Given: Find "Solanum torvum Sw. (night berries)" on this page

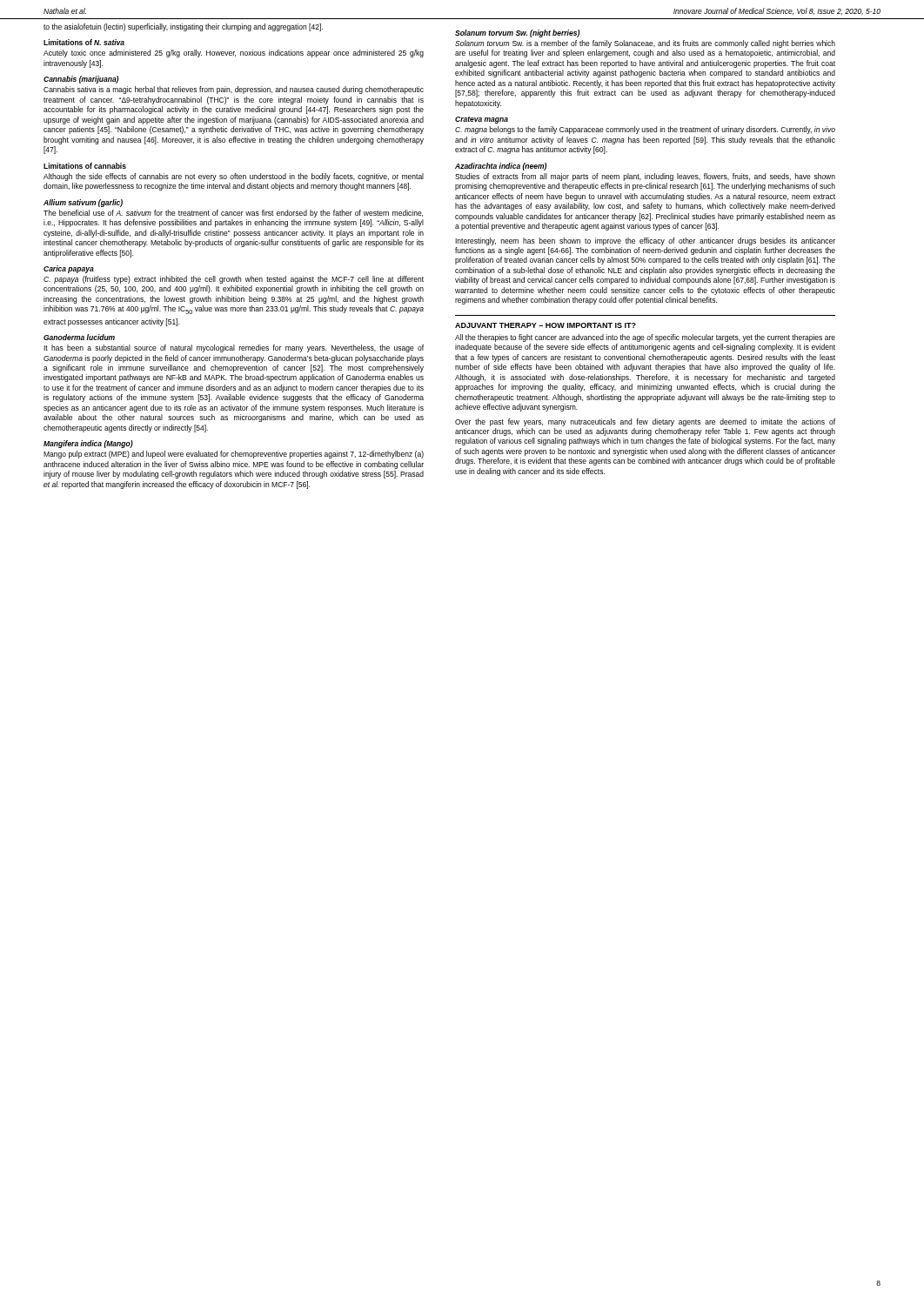Looking at the screenshot, I should tap(517, 33).
